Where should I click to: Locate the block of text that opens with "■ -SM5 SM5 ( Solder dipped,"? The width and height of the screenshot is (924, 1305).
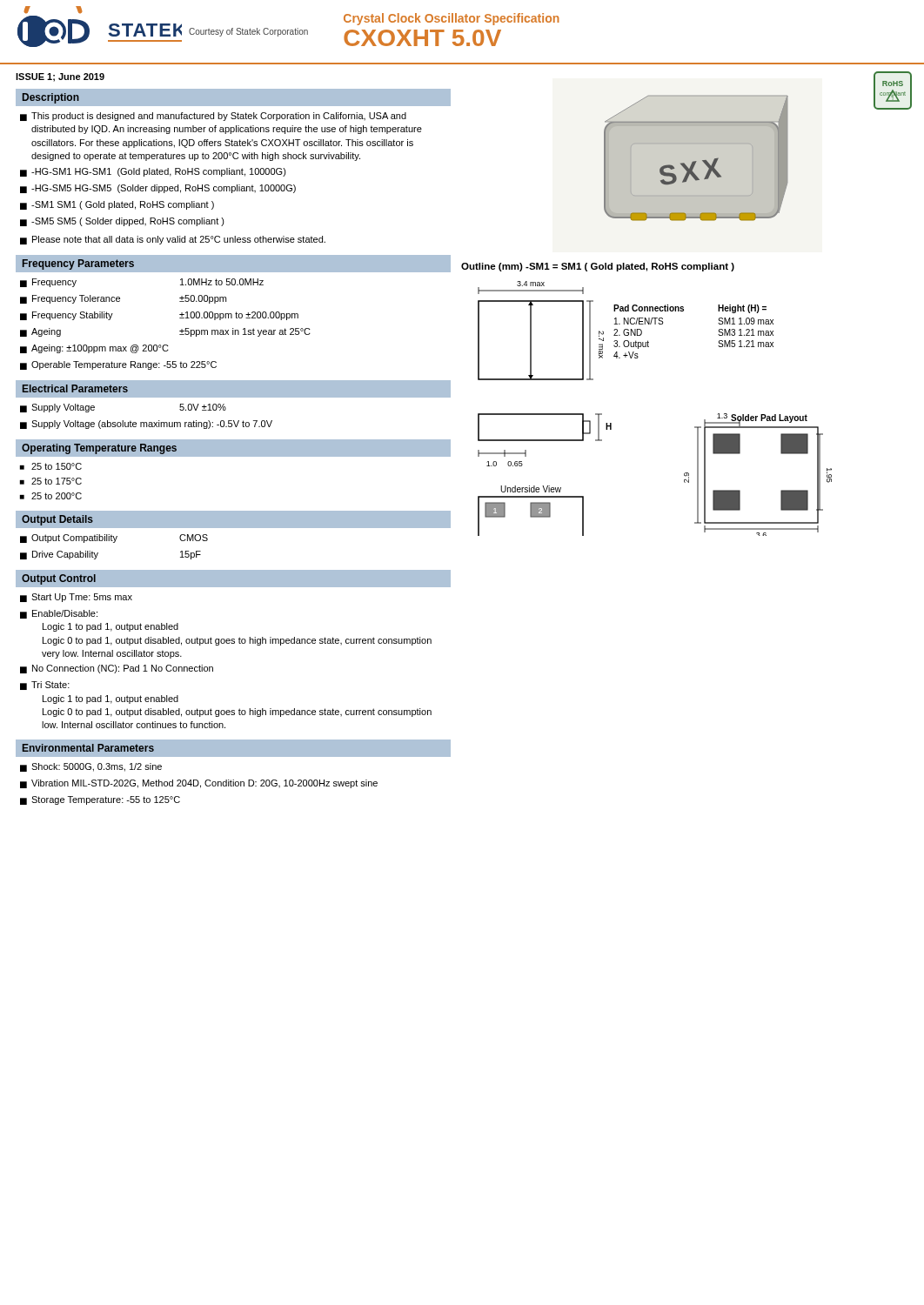pos(235,222)
